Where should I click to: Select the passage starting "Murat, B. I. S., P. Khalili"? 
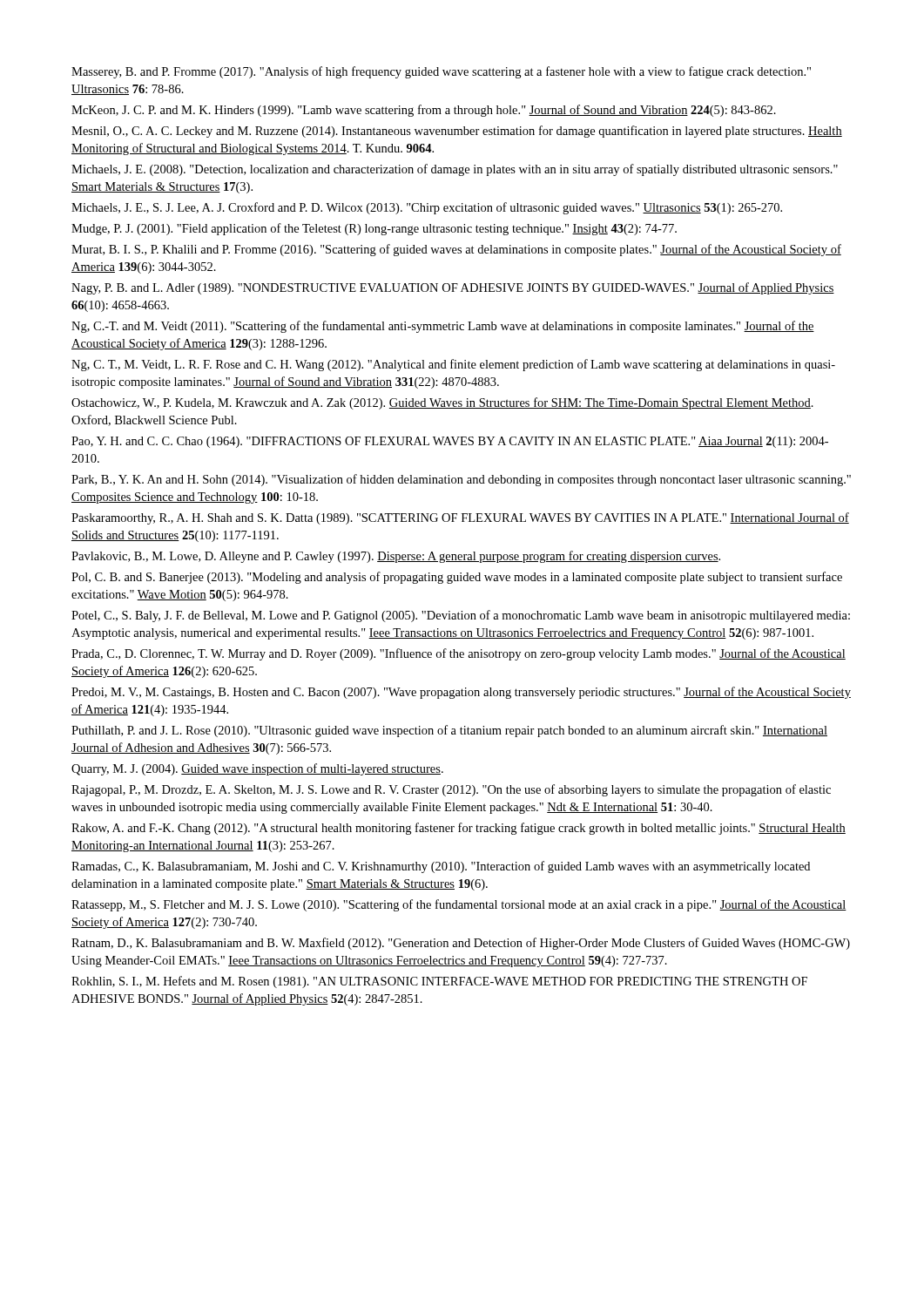[x=462, y=258]
